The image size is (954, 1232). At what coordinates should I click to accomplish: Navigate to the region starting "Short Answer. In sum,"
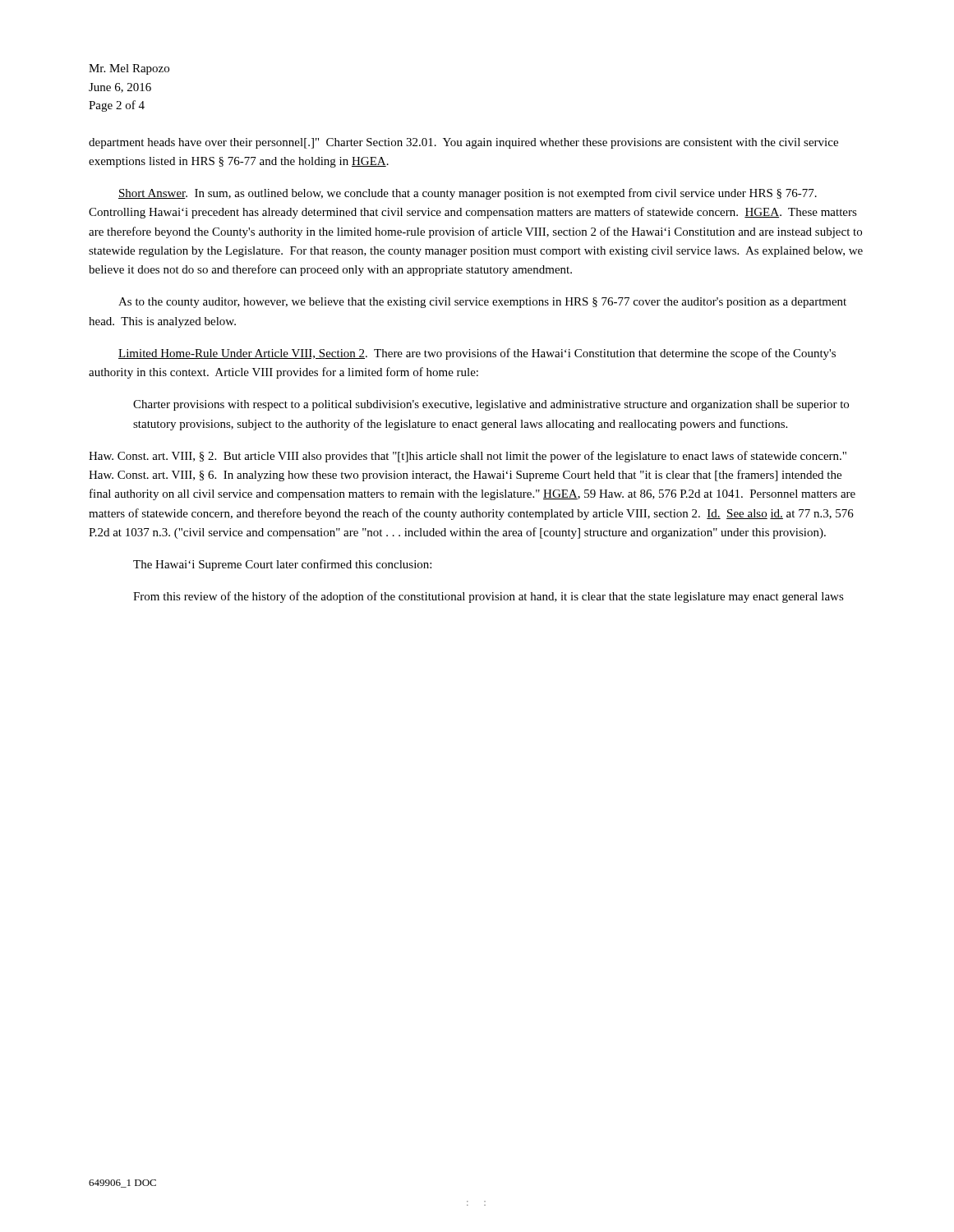point(476,231)
